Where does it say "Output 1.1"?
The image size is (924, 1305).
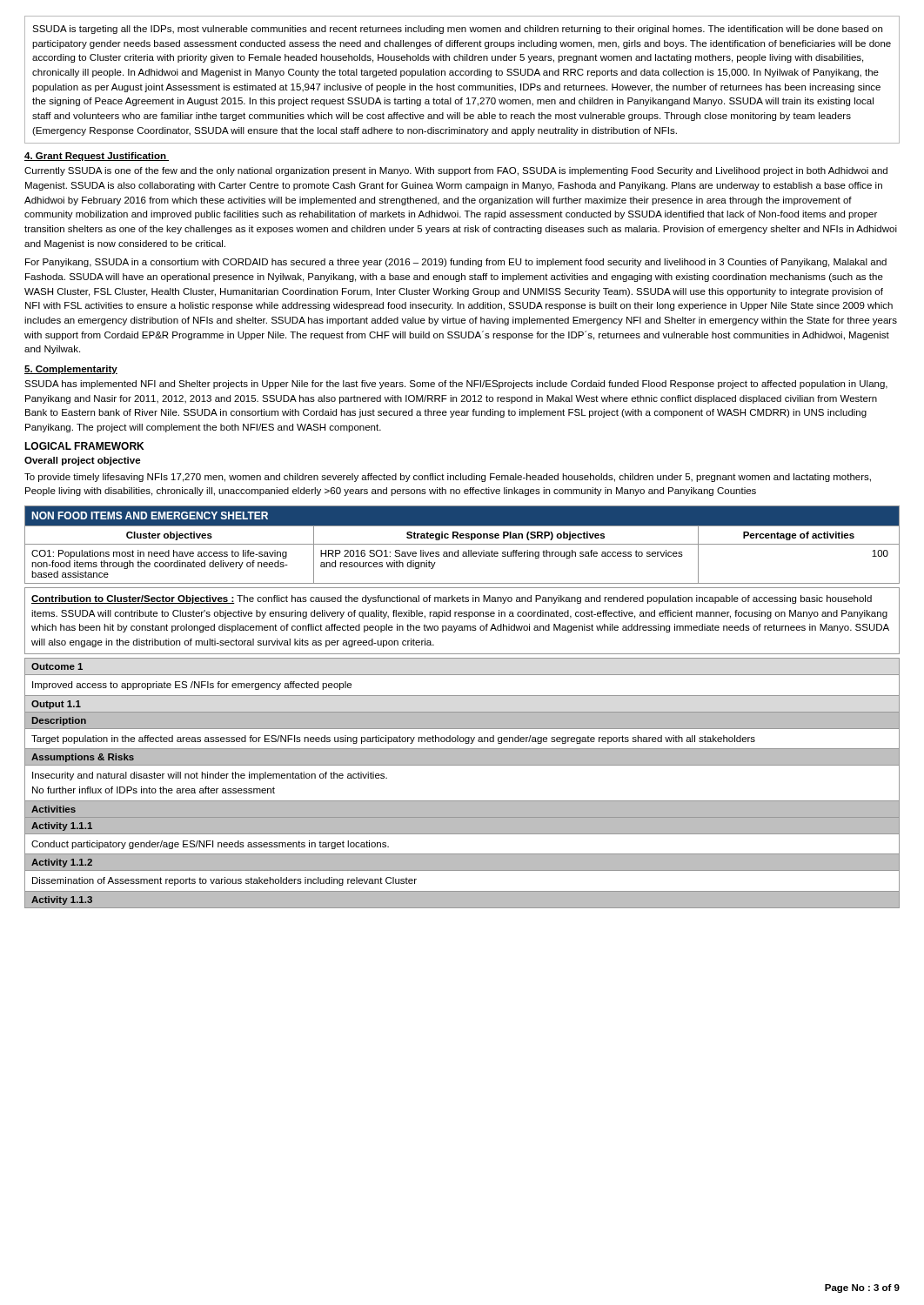56,703
